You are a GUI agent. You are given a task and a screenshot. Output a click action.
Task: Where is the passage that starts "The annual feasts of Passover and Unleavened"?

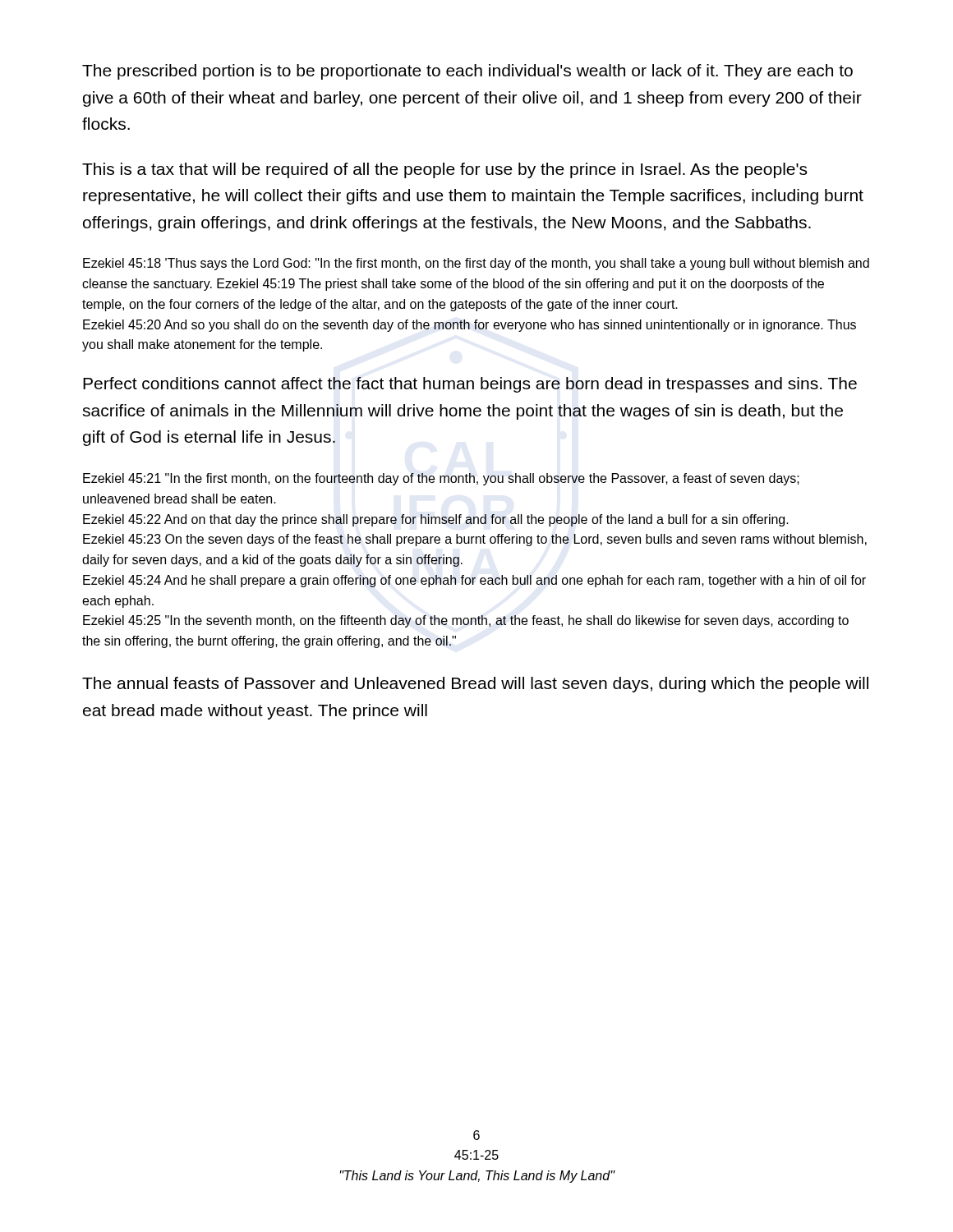click(476, 696)
